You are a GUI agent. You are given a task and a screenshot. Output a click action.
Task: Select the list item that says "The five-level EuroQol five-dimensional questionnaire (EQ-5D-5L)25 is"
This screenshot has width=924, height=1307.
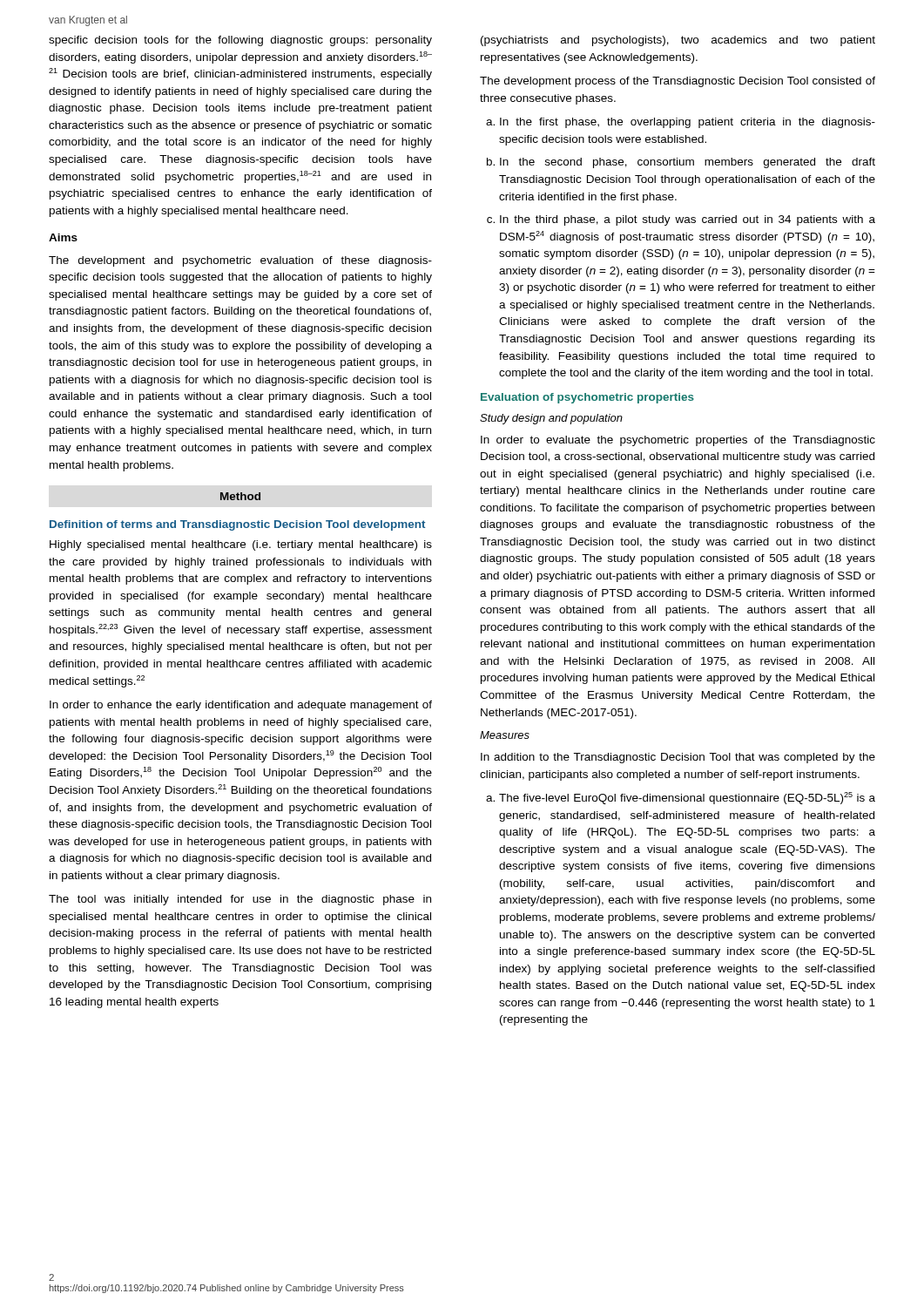(x=678, y=909)
